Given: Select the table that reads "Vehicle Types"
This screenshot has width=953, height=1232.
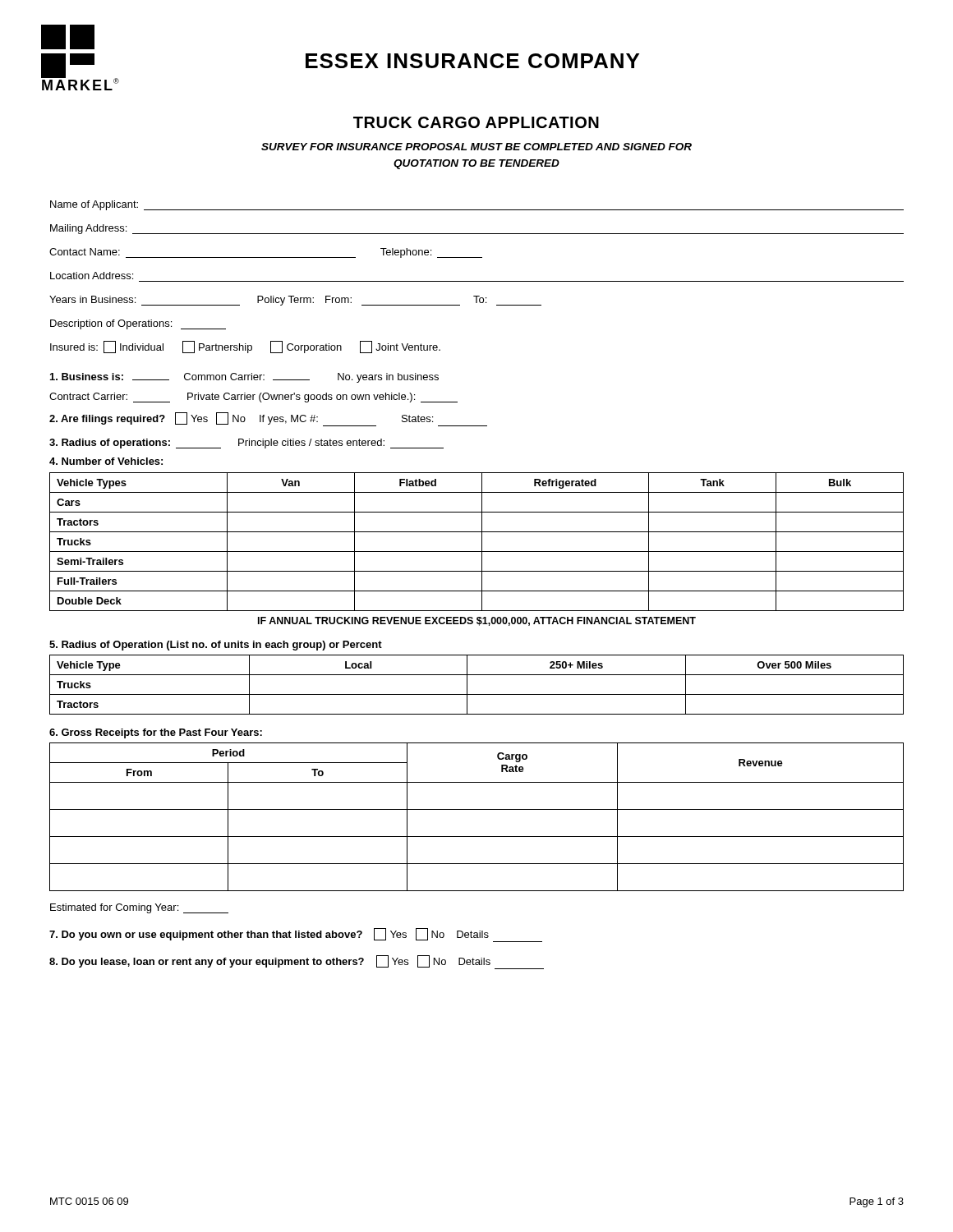Looking at the screenshot, I should (x=476, y=541).
